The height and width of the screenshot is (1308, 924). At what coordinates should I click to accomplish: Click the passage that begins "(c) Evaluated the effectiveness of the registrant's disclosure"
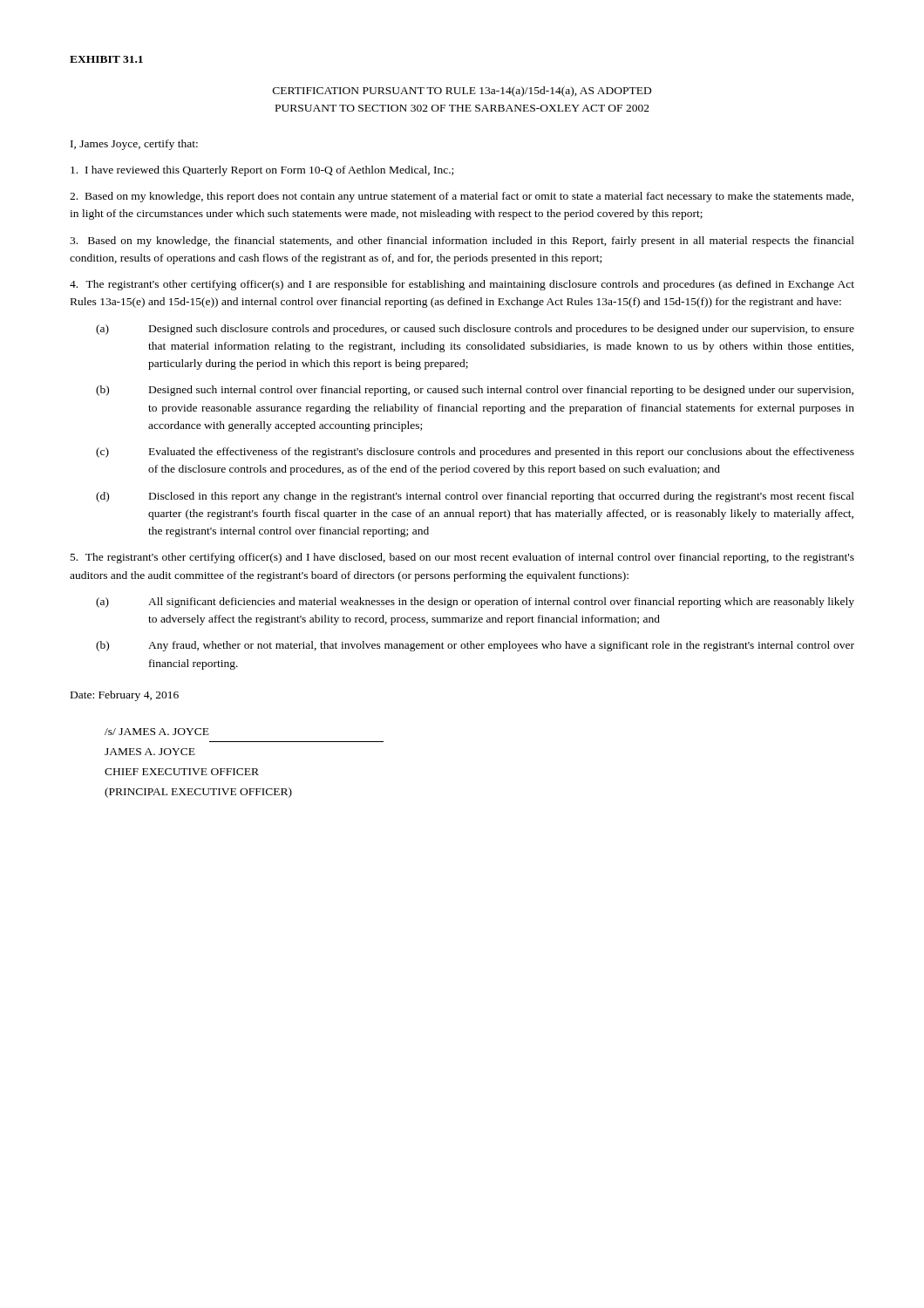click(x=462, y=461)
